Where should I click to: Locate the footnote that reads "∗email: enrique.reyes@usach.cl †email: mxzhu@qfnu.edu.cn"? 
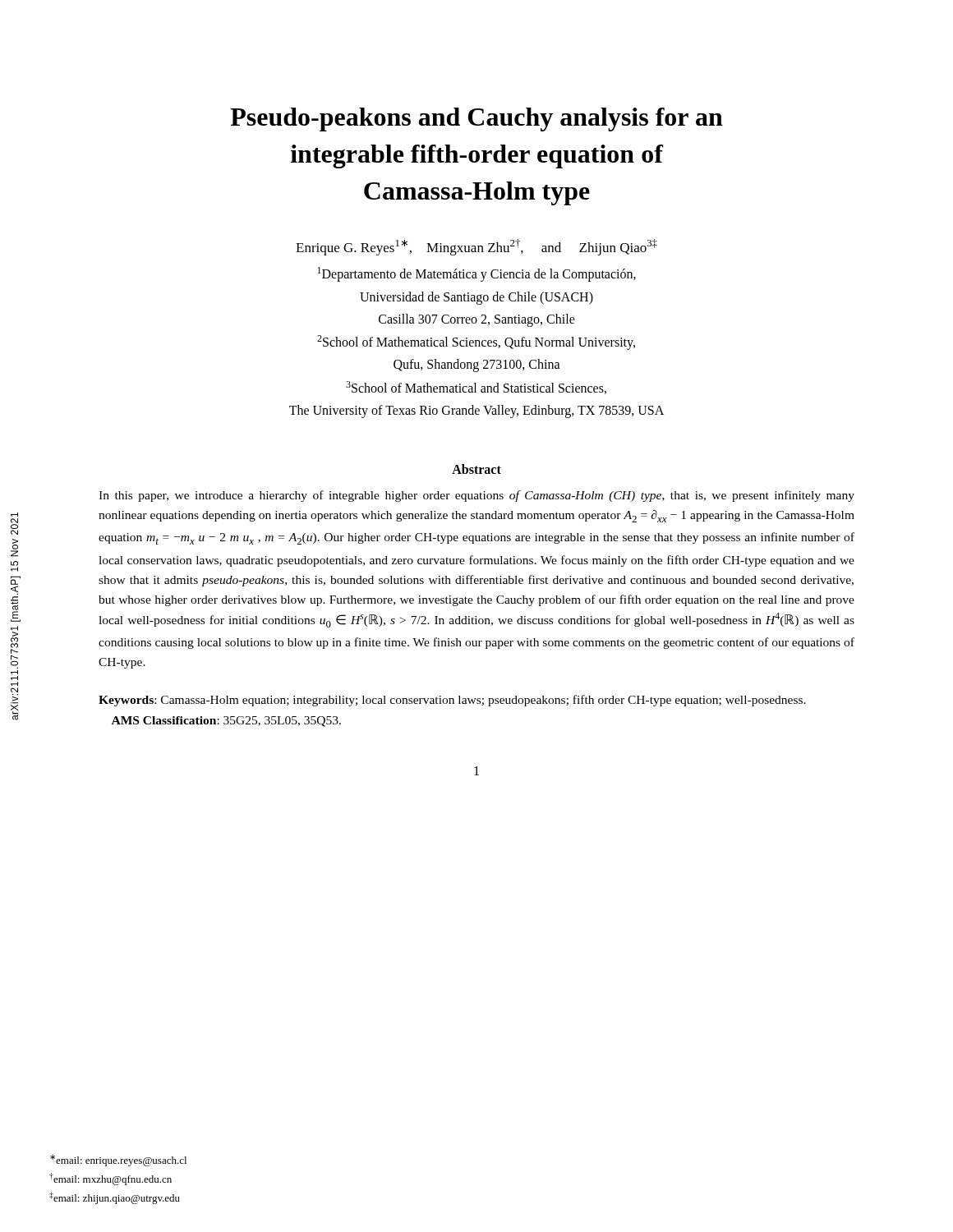pyautogui.click(x=118, y=1178)
